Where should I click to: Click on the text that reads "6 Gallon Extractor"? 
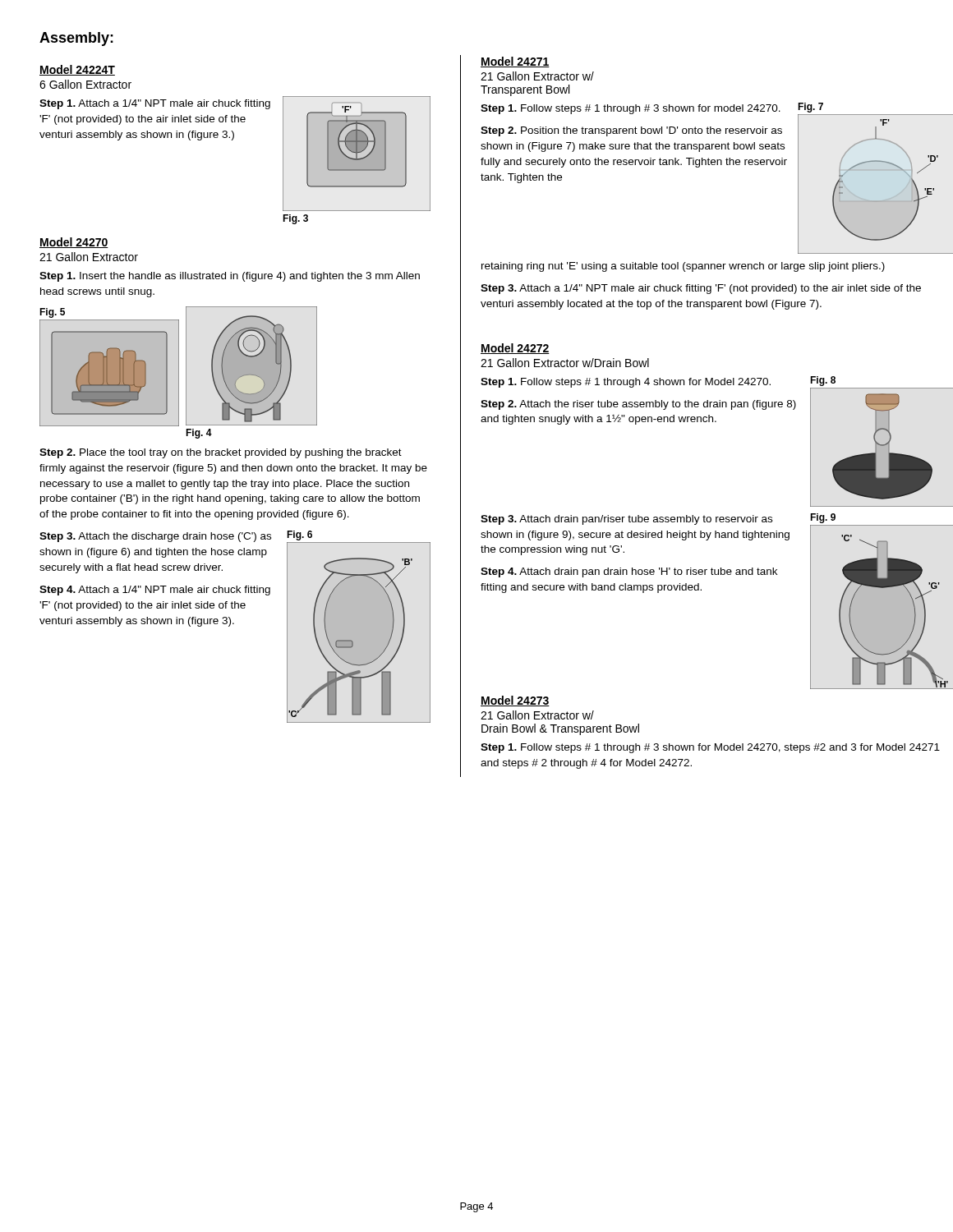(x=85, y=85)
